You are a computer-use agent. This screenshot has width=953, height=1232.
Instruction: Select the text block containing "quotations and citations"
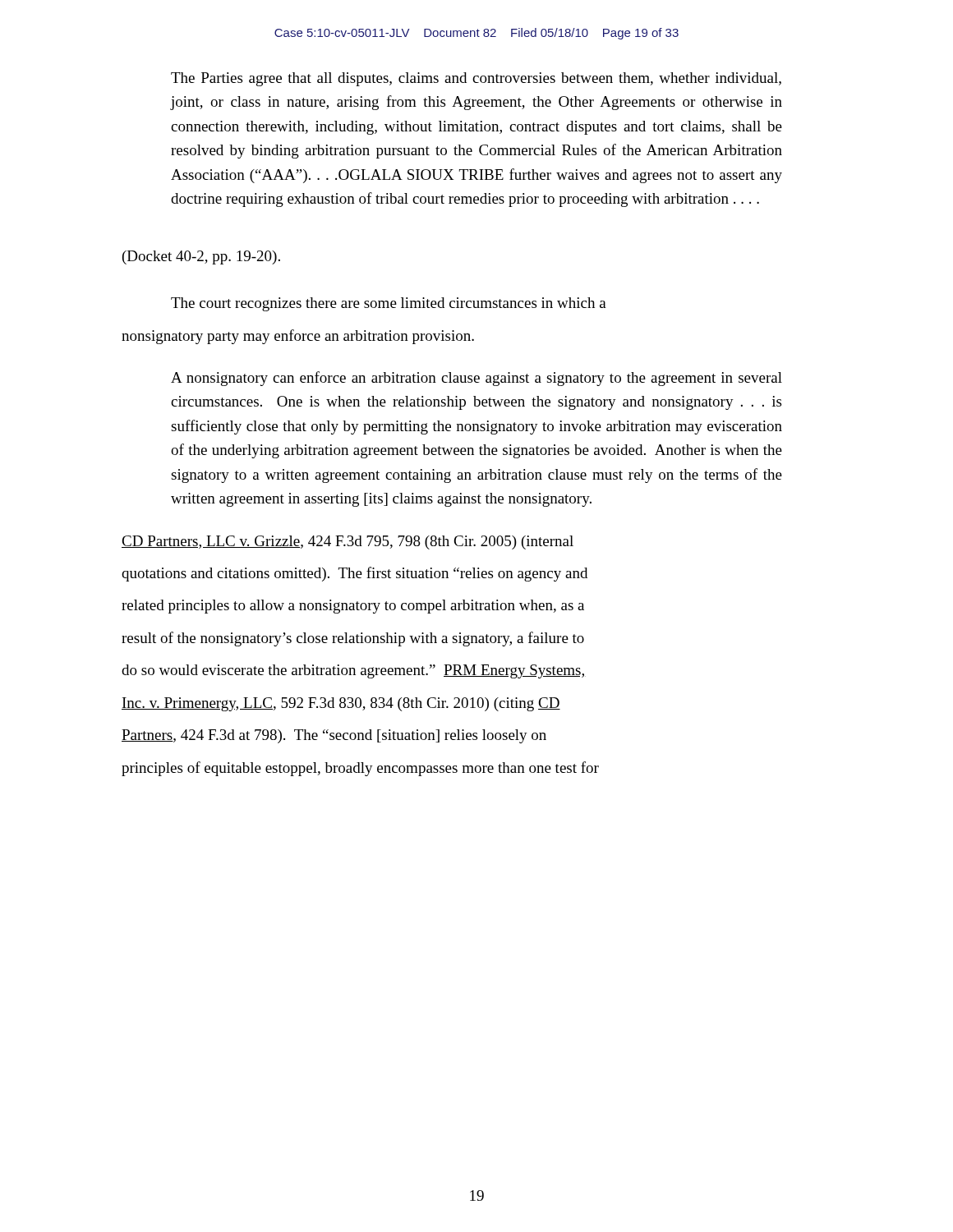click(355, 573)
